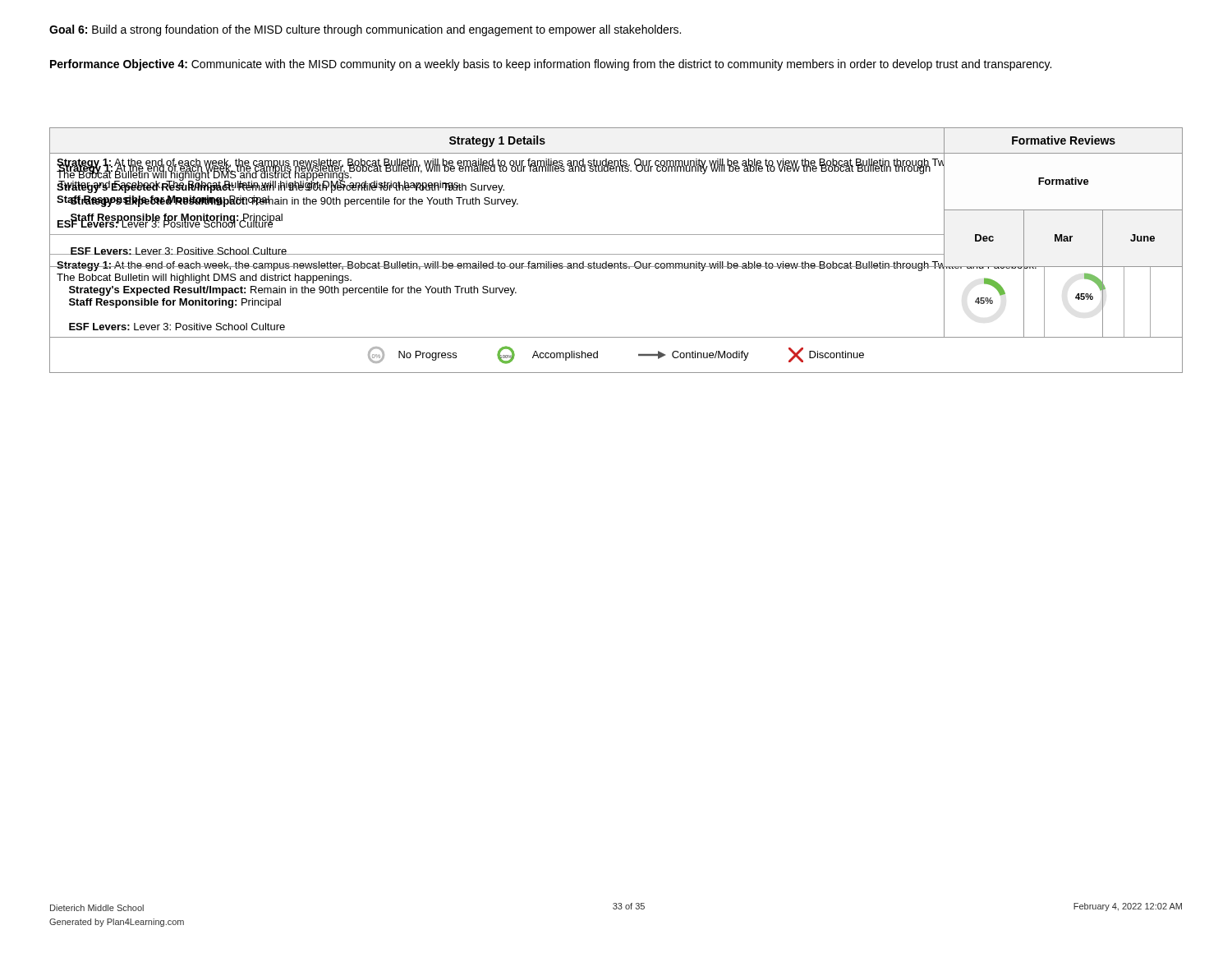Point to the block beginning "Performance Objective 4: Communicate"
The height and width of the screenshot is (953, 1232).
(551, 64)
